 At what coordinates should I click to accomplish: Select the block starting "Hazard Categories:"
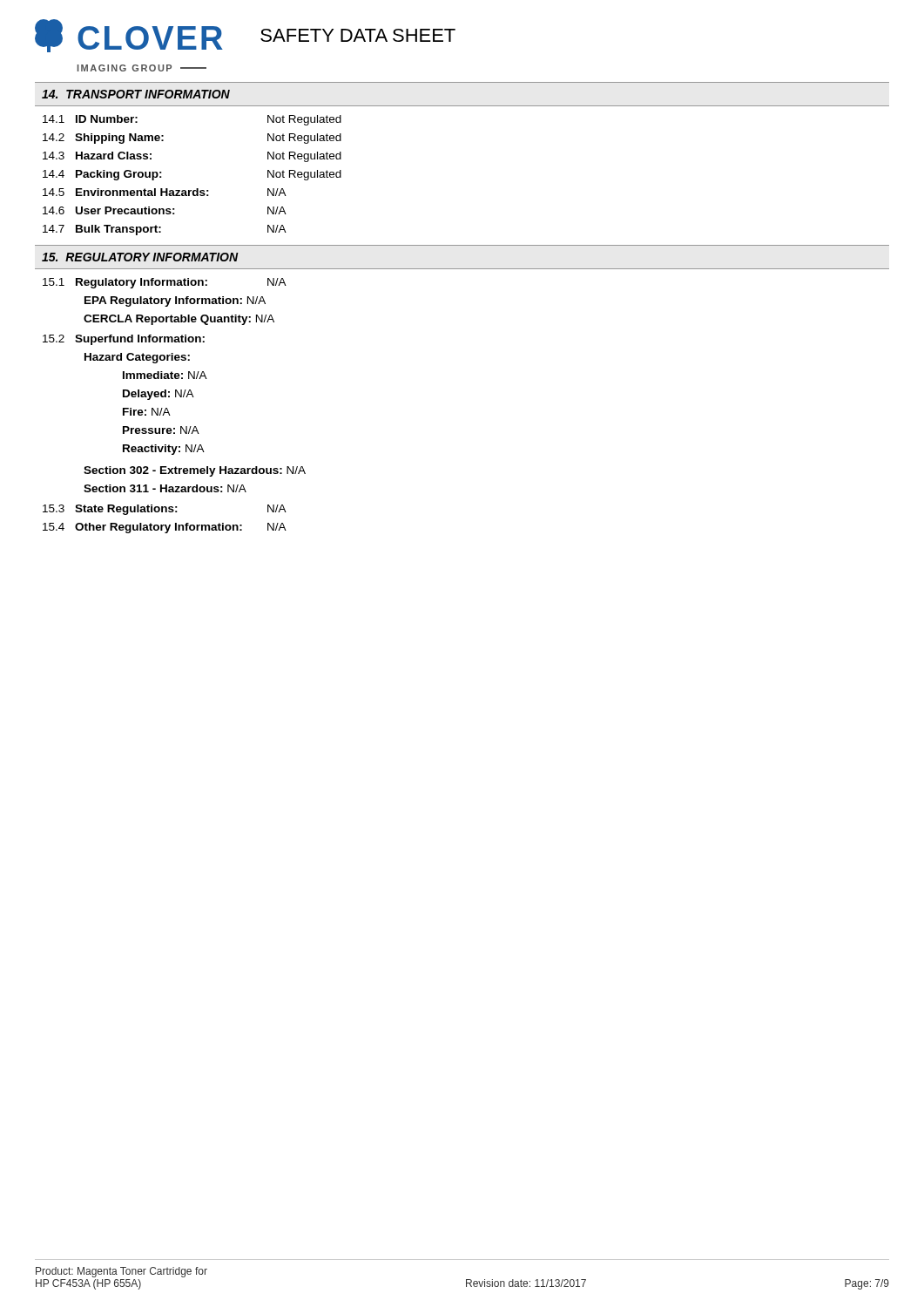(x=137, y=357)
